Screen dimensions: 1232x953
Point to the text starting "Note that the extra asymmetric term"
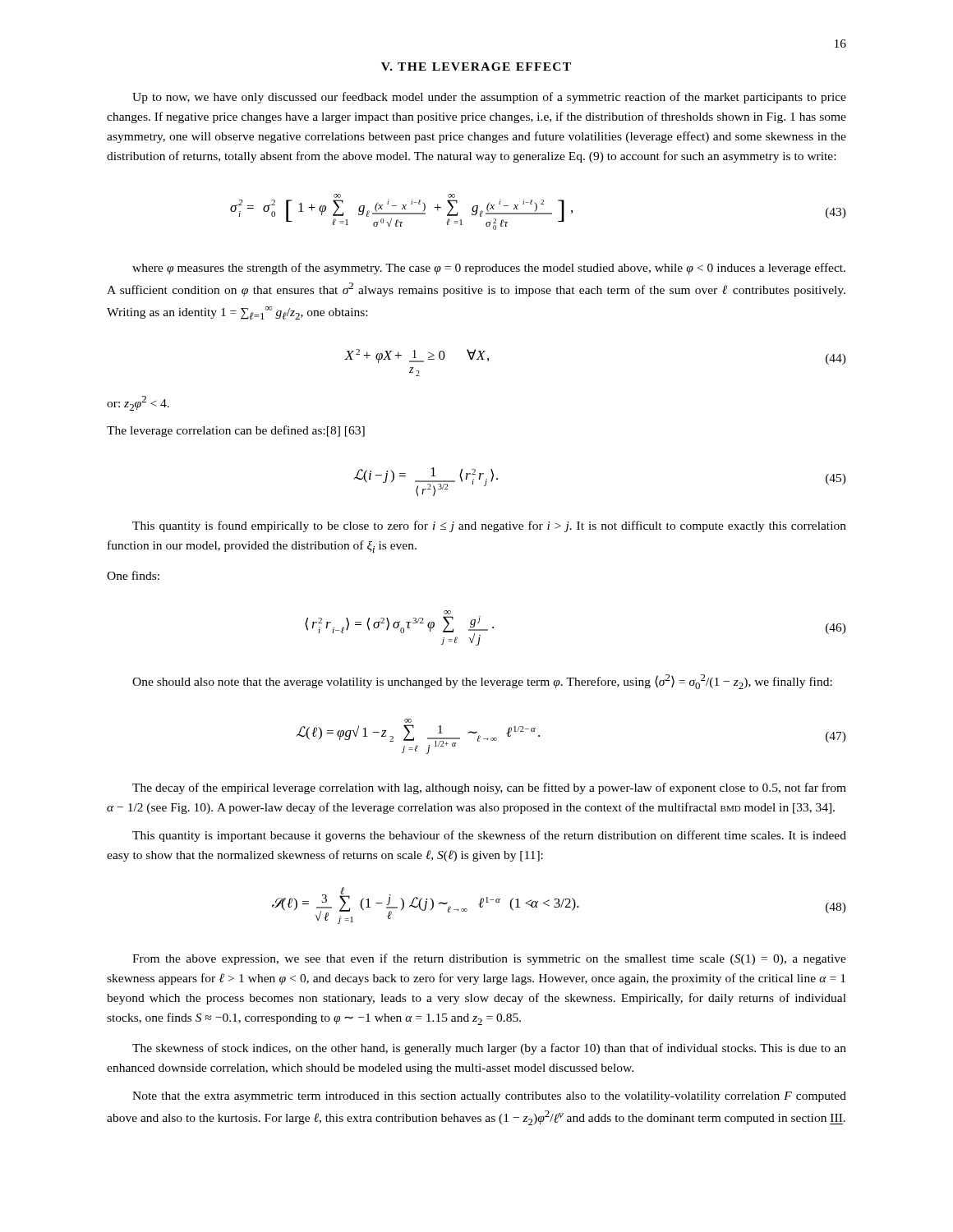476,1108
